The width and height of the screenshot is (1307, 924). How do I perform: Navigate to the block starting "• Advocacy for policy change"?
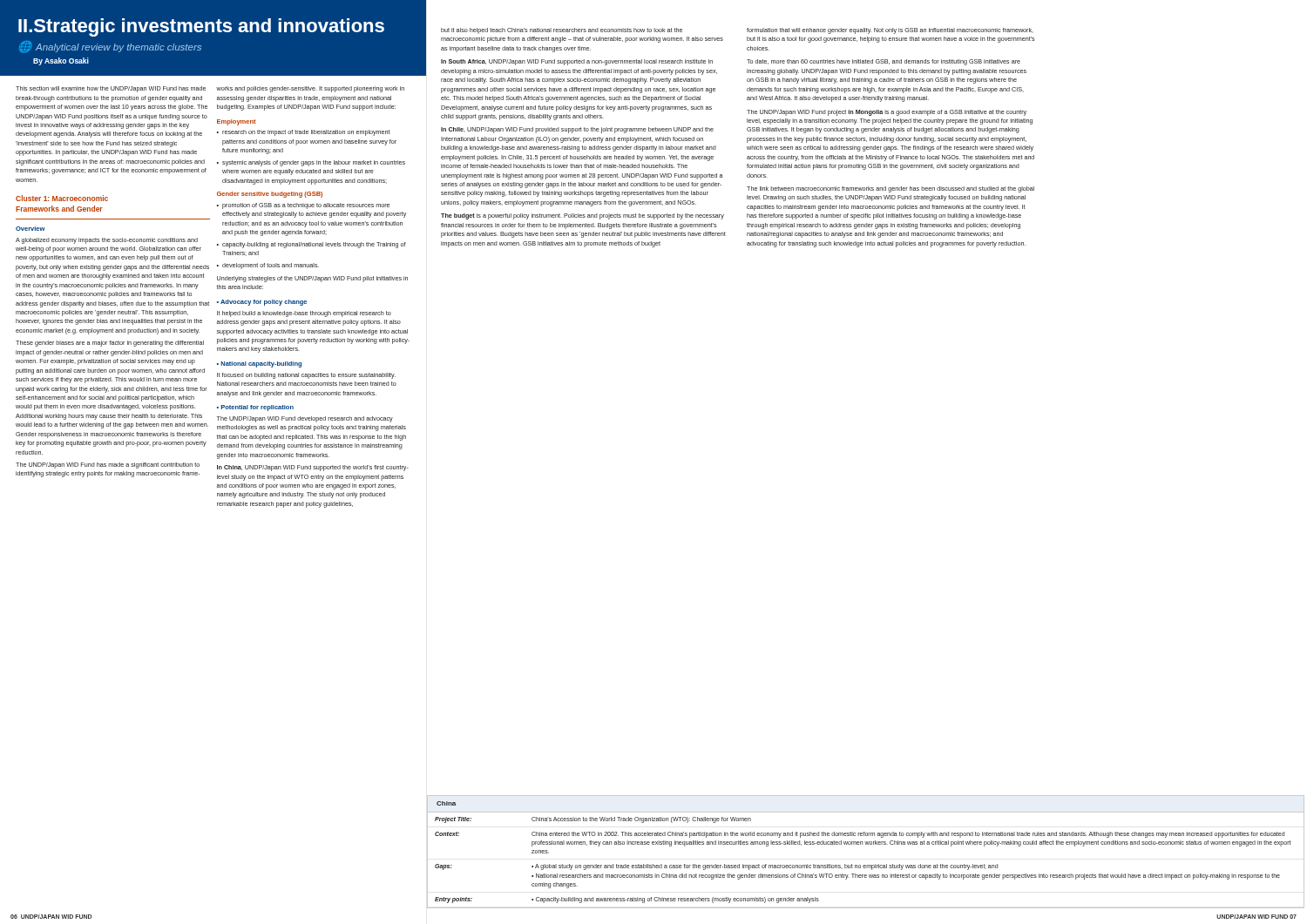(x=262, y=302)
